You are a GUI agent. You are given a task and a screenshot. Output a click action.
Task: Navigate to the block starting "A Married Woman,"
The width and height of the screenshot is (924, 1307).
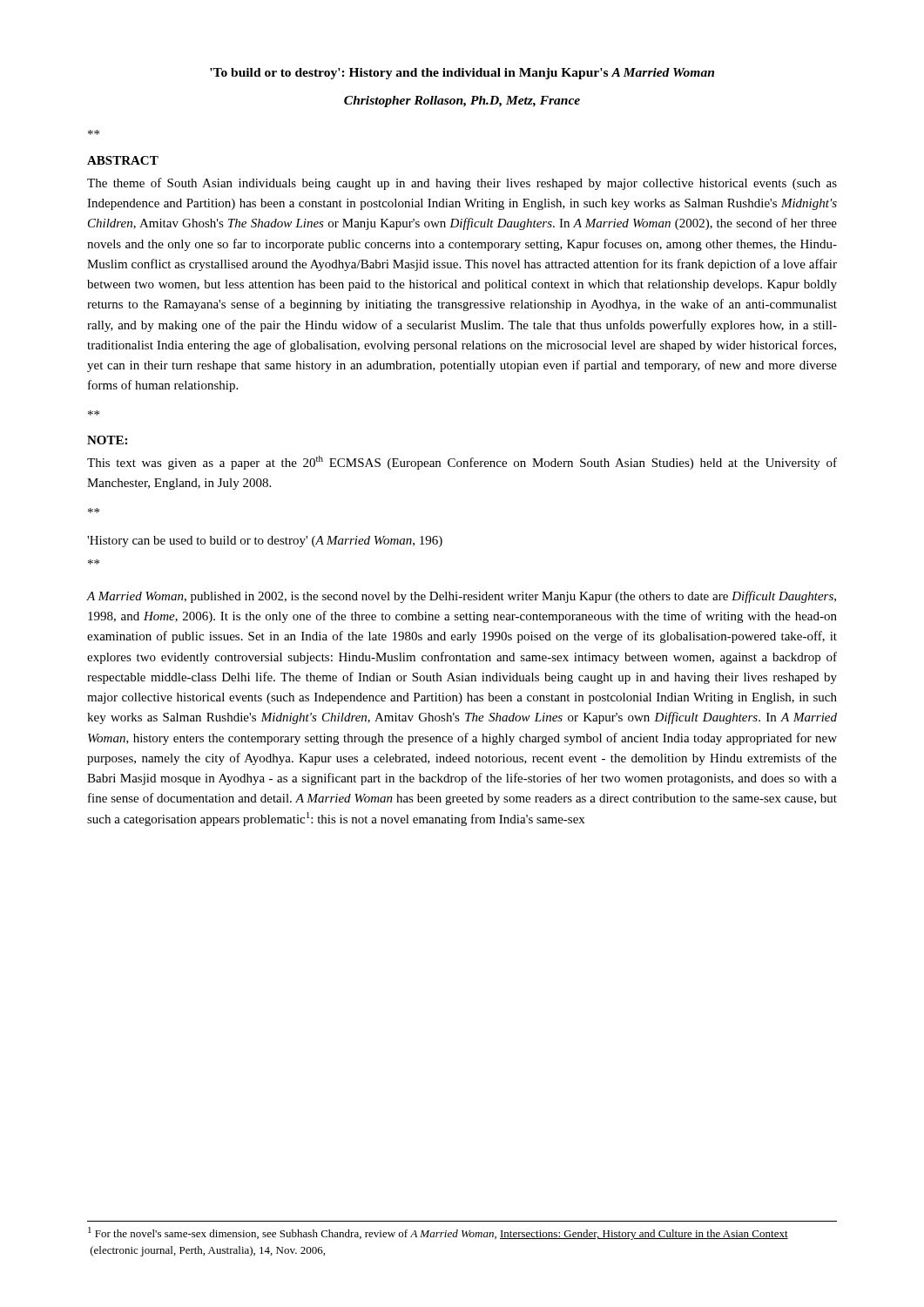[462, 707]
